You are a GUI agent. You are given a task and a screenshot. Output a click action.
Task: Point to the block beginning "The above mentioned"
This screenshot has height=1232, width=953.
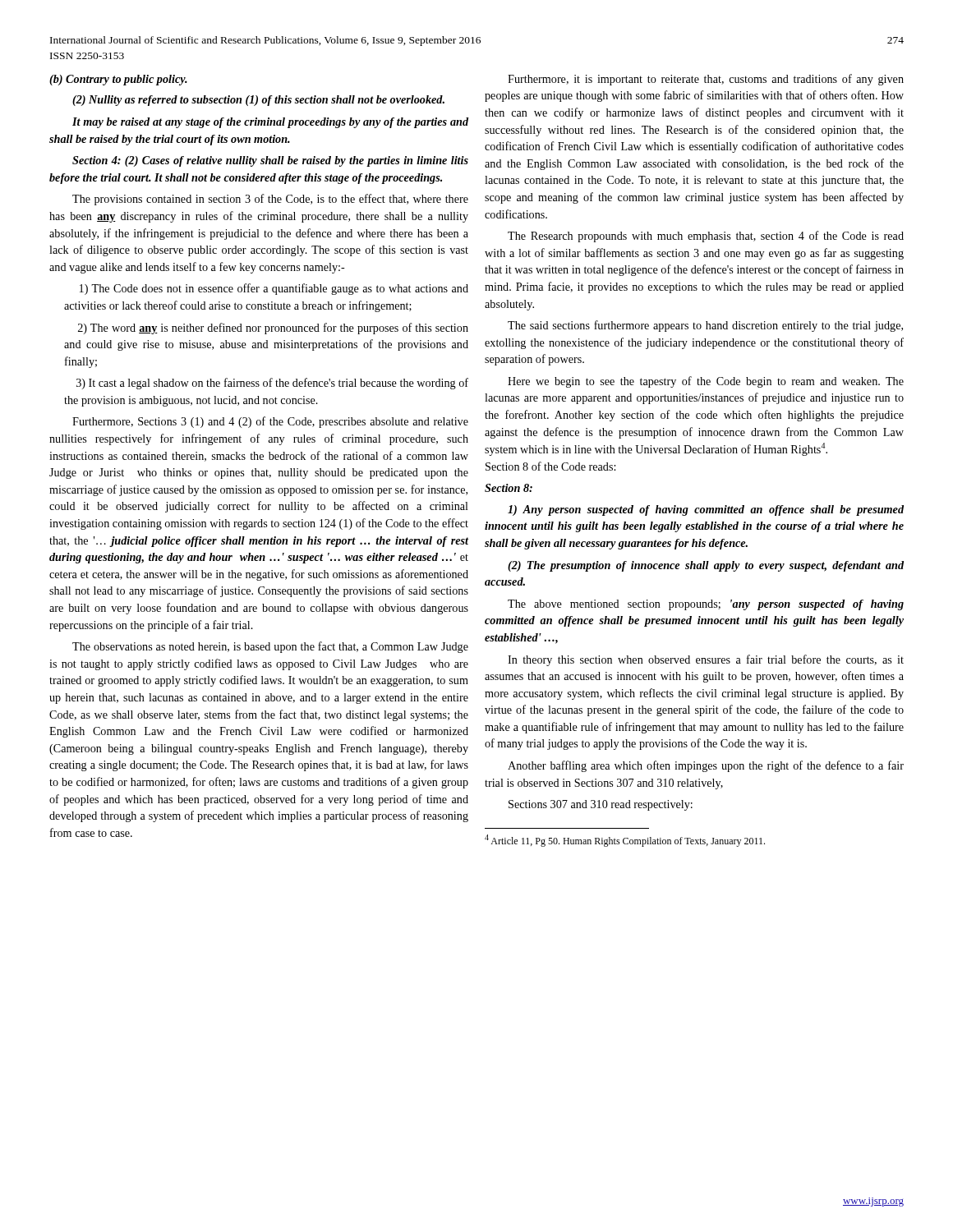click(x=694, y=620)
